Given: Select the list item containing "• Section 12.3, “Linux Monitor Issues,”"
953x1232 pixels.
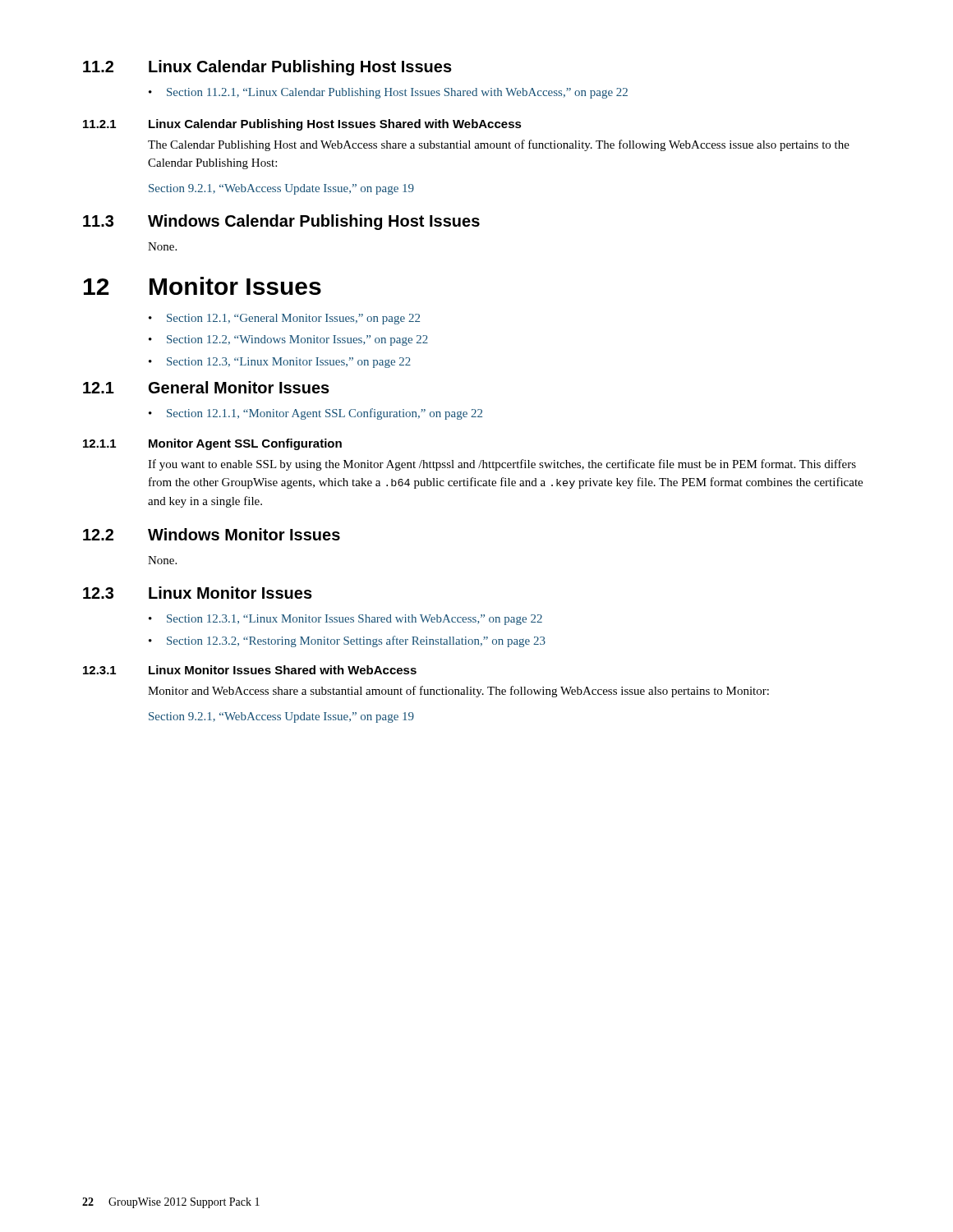Looking at the screenshot, I should [279, 361].
